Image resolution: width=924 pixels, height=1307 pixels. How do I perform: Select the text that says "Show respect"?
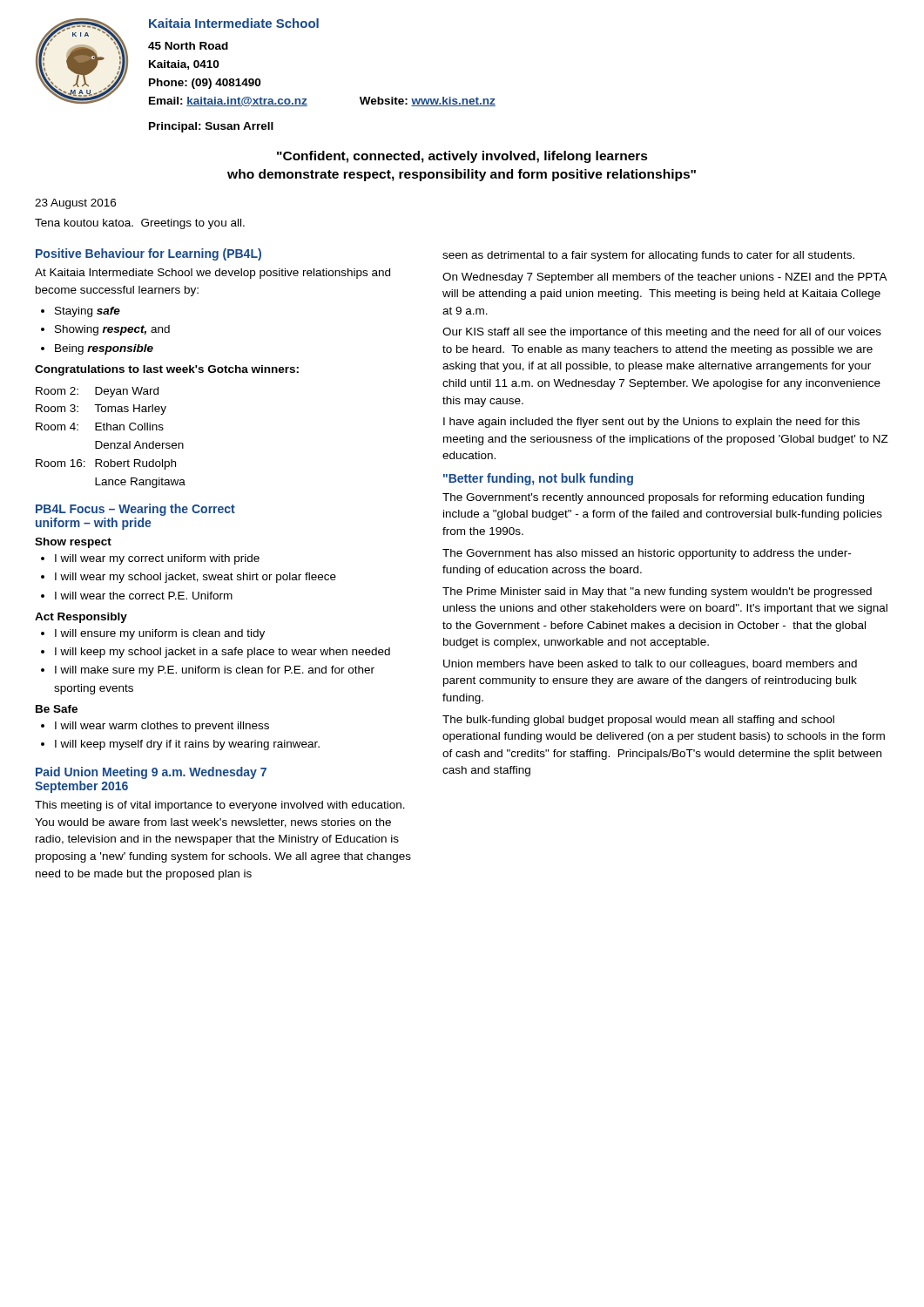pyautogui.click(x=73, y=542)
